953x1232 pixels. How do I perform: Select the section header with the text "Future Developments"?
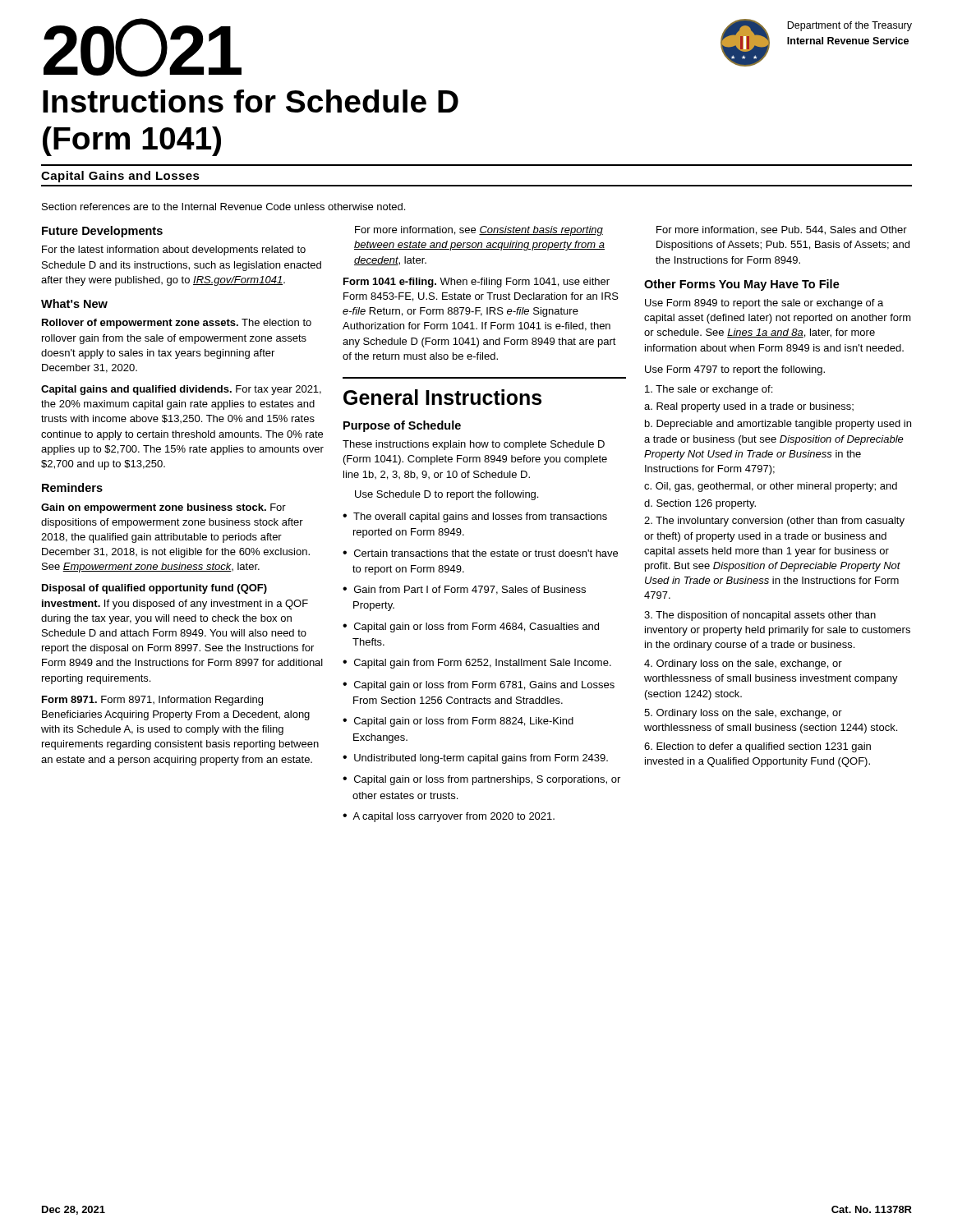pos(102,231)
